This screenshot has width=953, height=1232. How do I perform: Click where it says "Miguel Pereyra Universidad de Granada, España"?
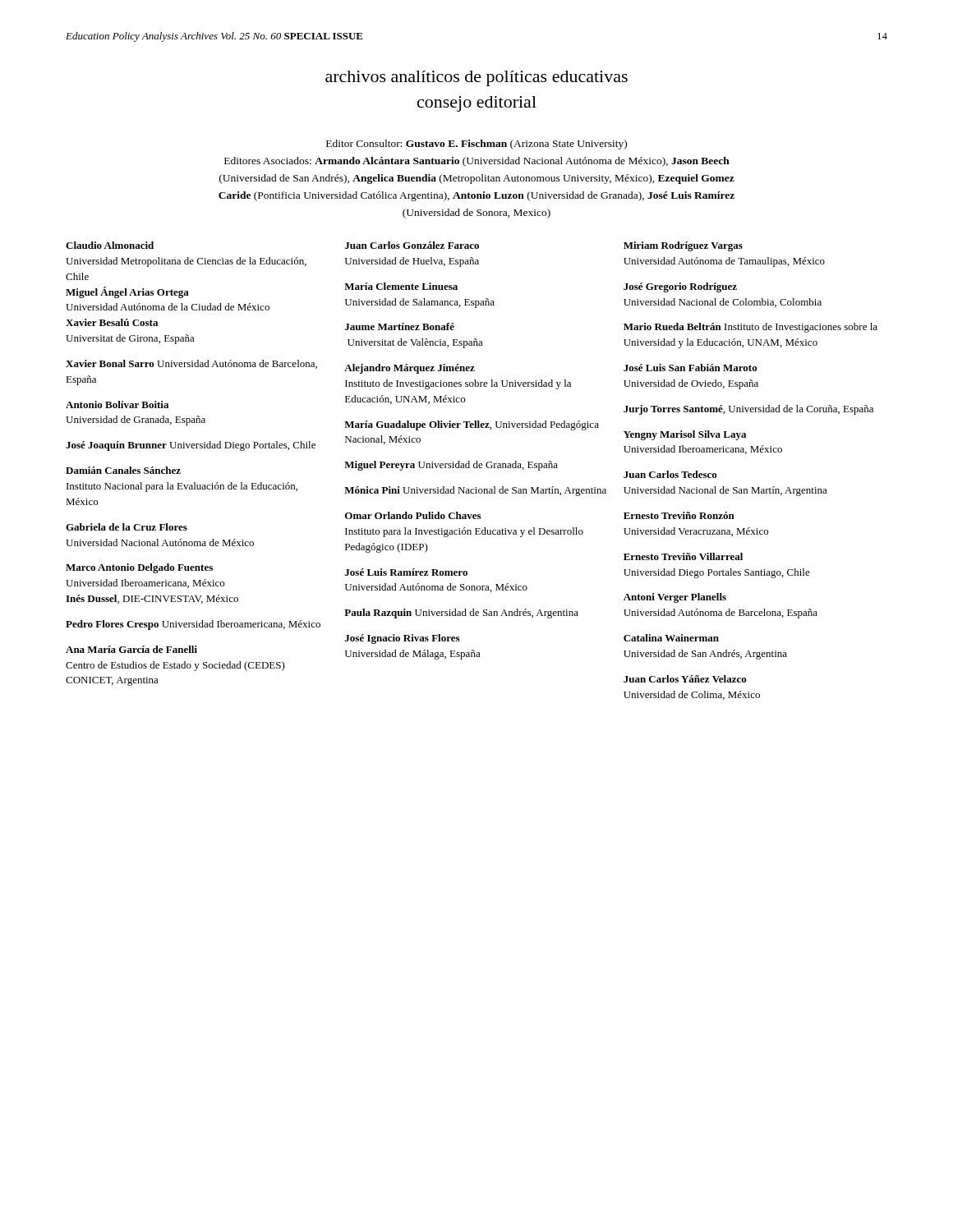coord(451,465)
